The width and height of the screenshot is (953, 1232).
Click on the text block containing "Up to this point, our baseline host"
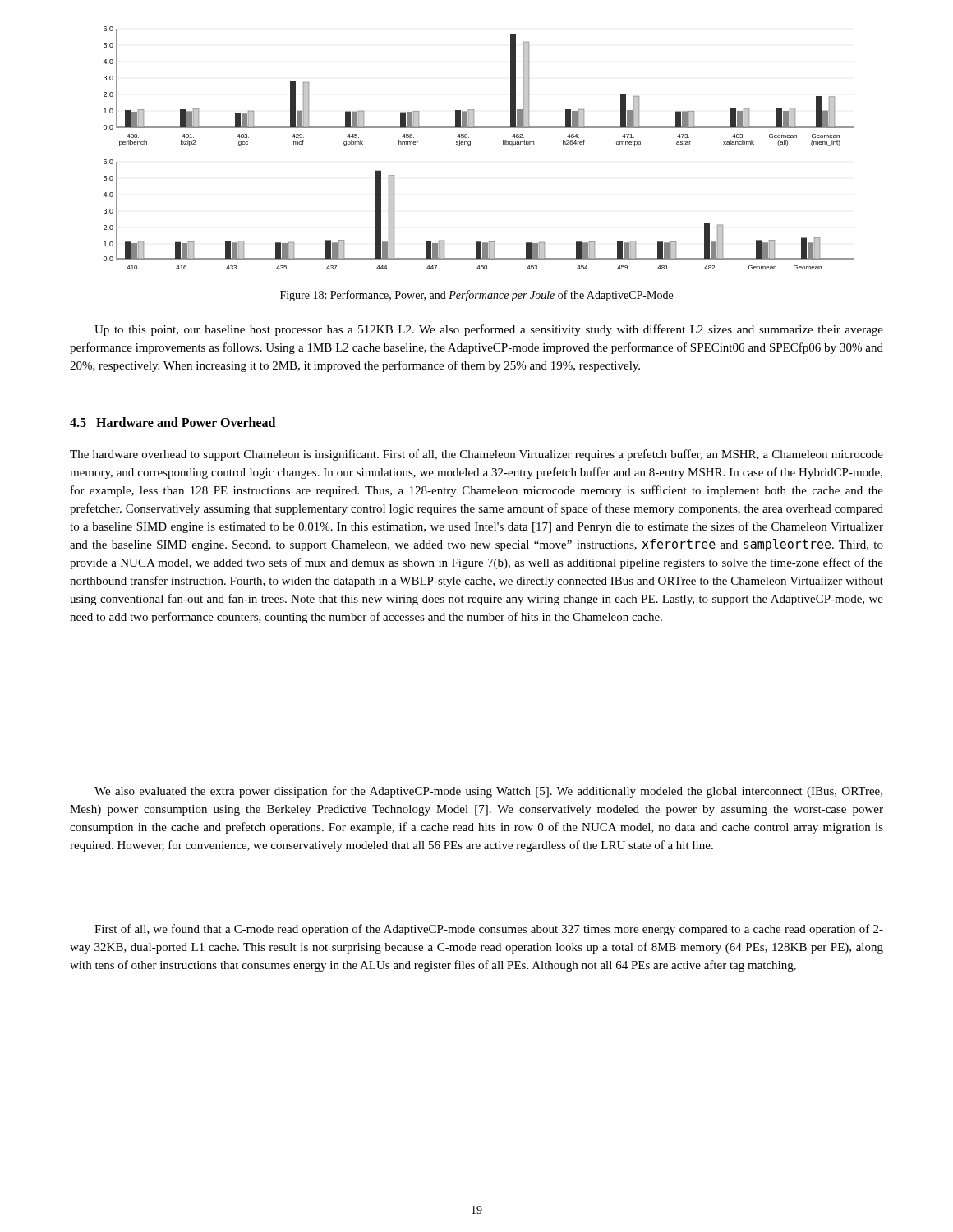click(x=476, y=347)
